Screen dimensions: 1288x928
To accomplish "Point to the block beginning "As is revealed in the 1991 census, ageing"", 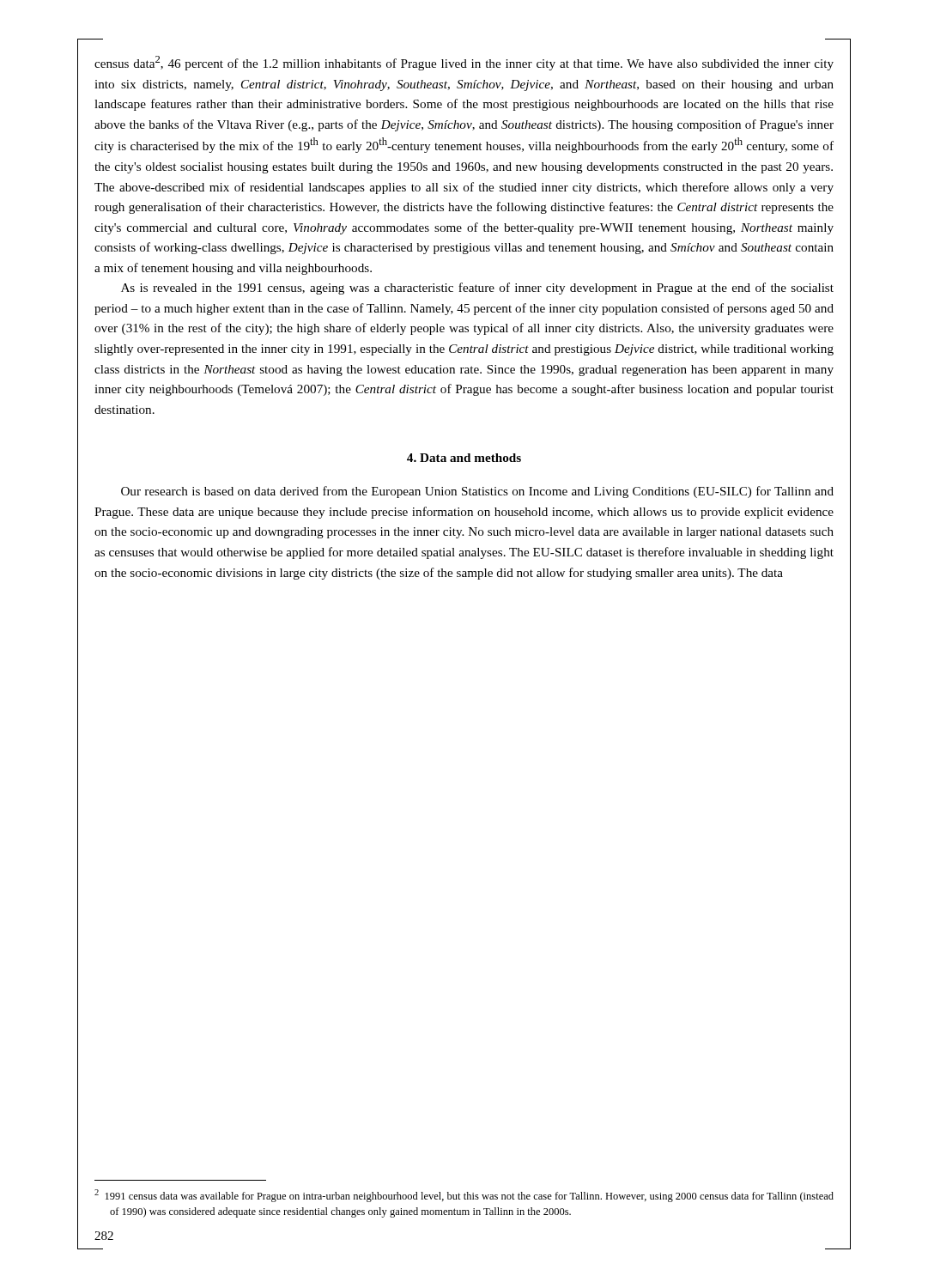I will click(464, 348).
